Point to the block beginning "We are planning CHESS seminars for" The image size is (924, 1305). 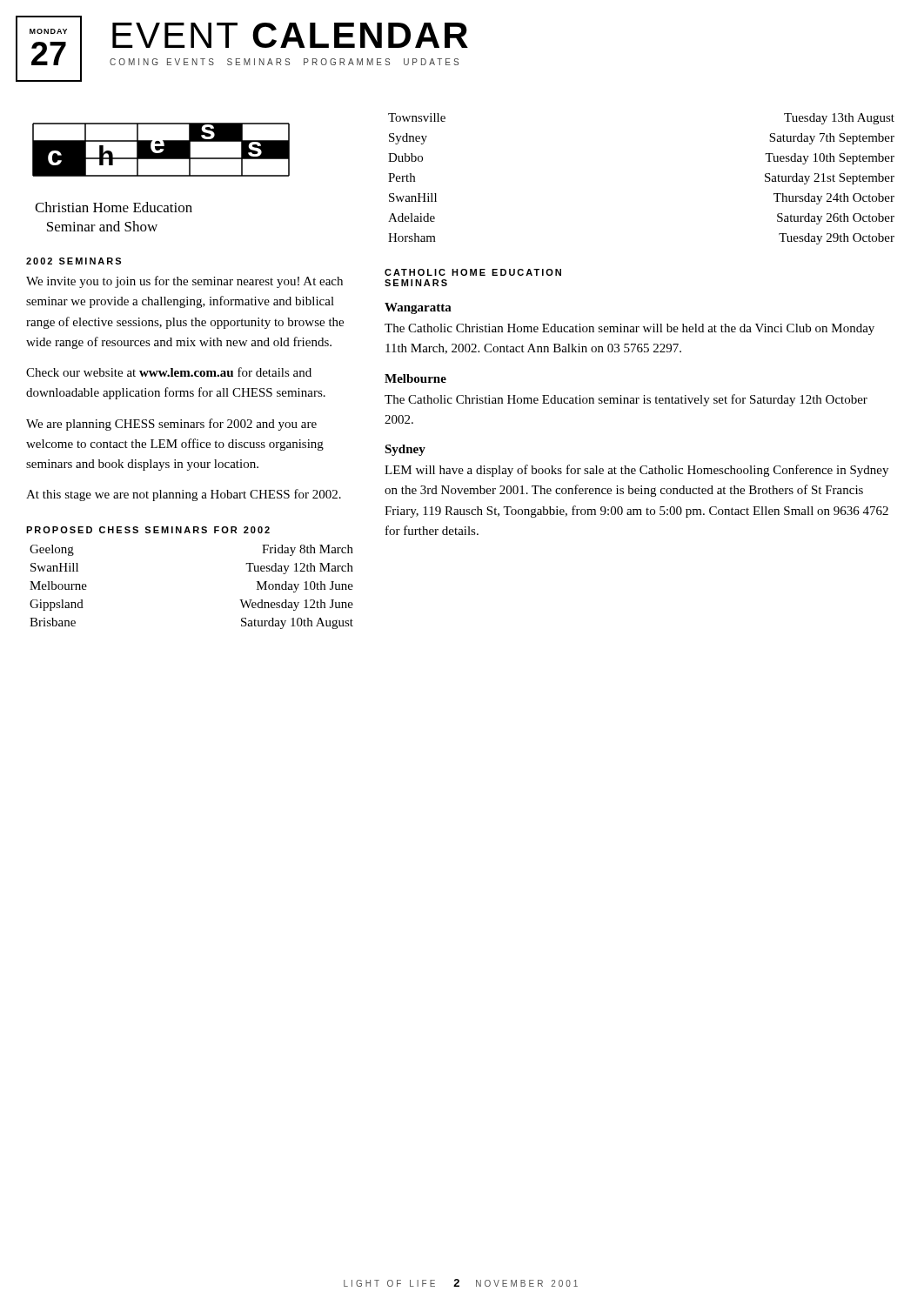[175, 444]
